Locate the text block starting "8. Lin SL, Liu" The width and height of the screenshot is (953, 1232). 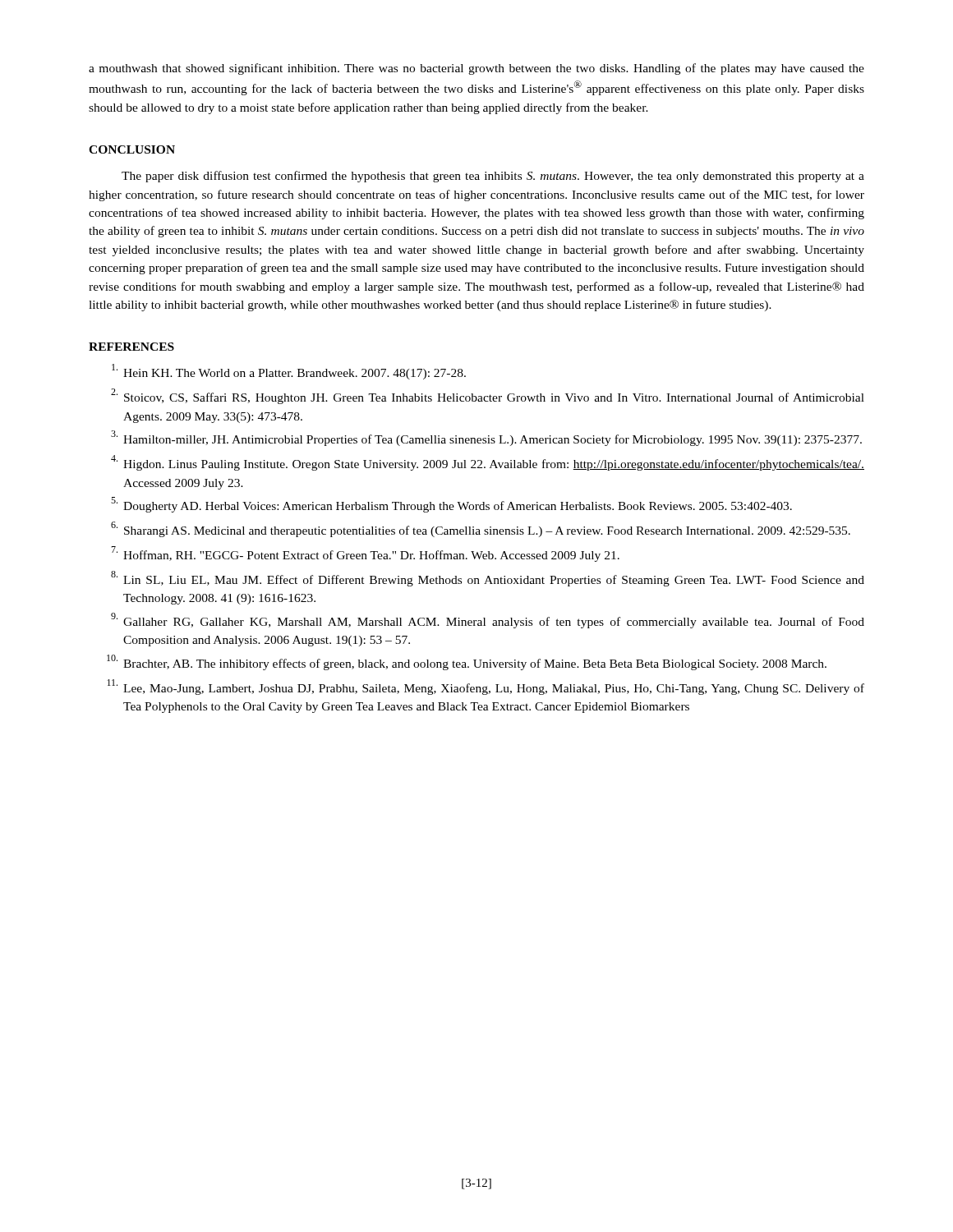[476, 589]
